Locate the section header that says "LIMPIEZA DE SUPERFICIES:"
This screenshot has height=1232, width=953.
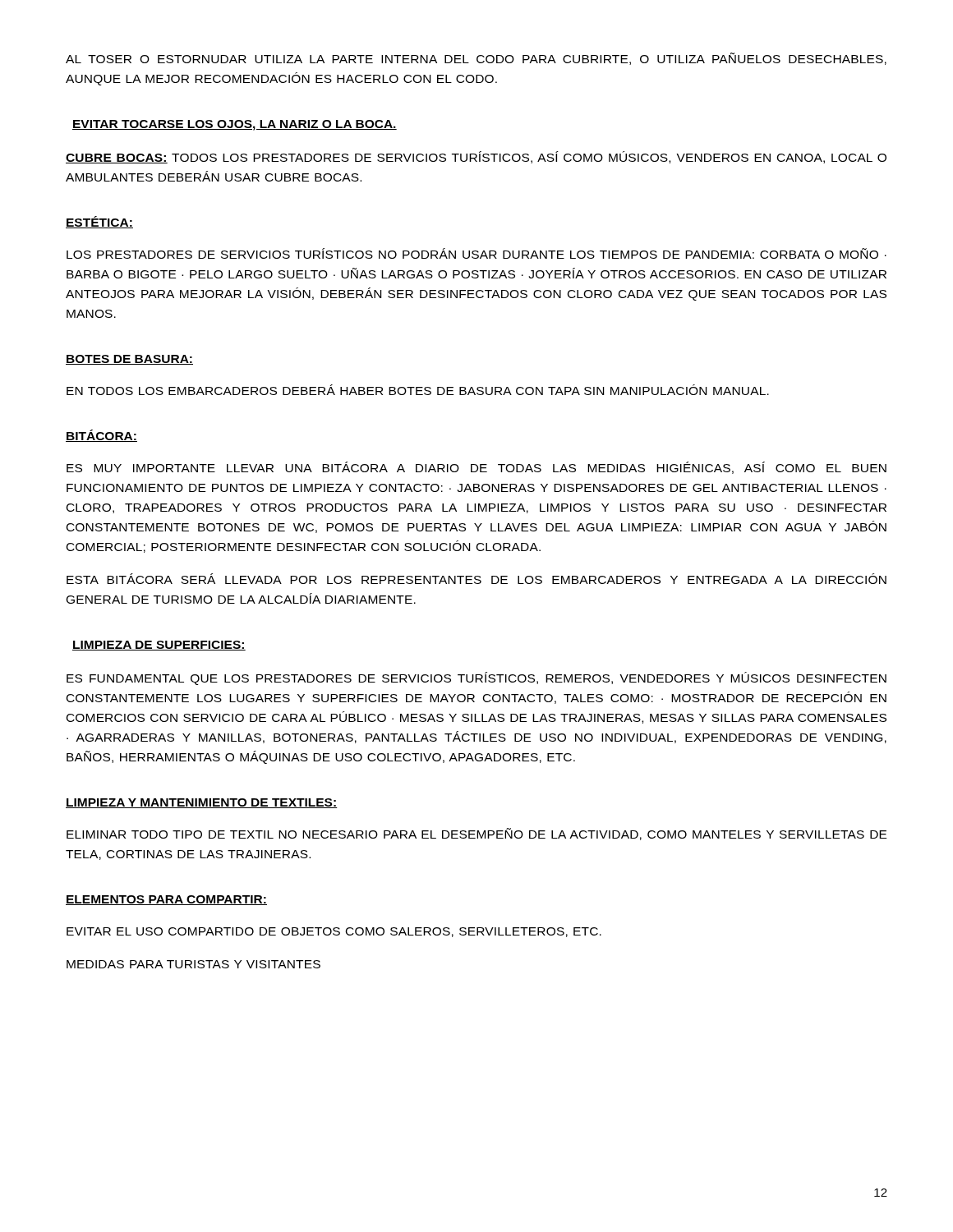pos(159,645)
